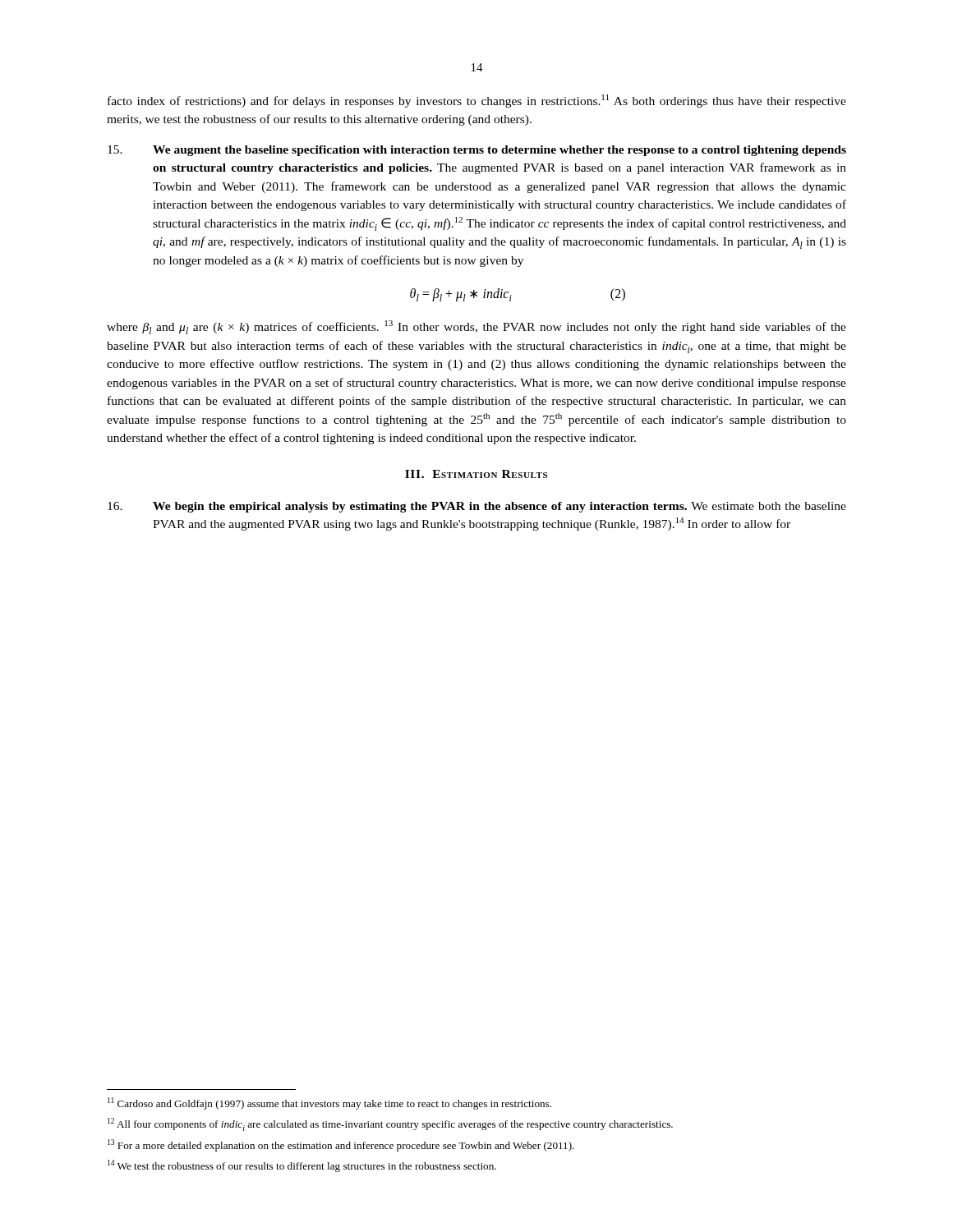
Task: Click on the block starting "14 We test the robustness of"
Action: click(302, 1165)
